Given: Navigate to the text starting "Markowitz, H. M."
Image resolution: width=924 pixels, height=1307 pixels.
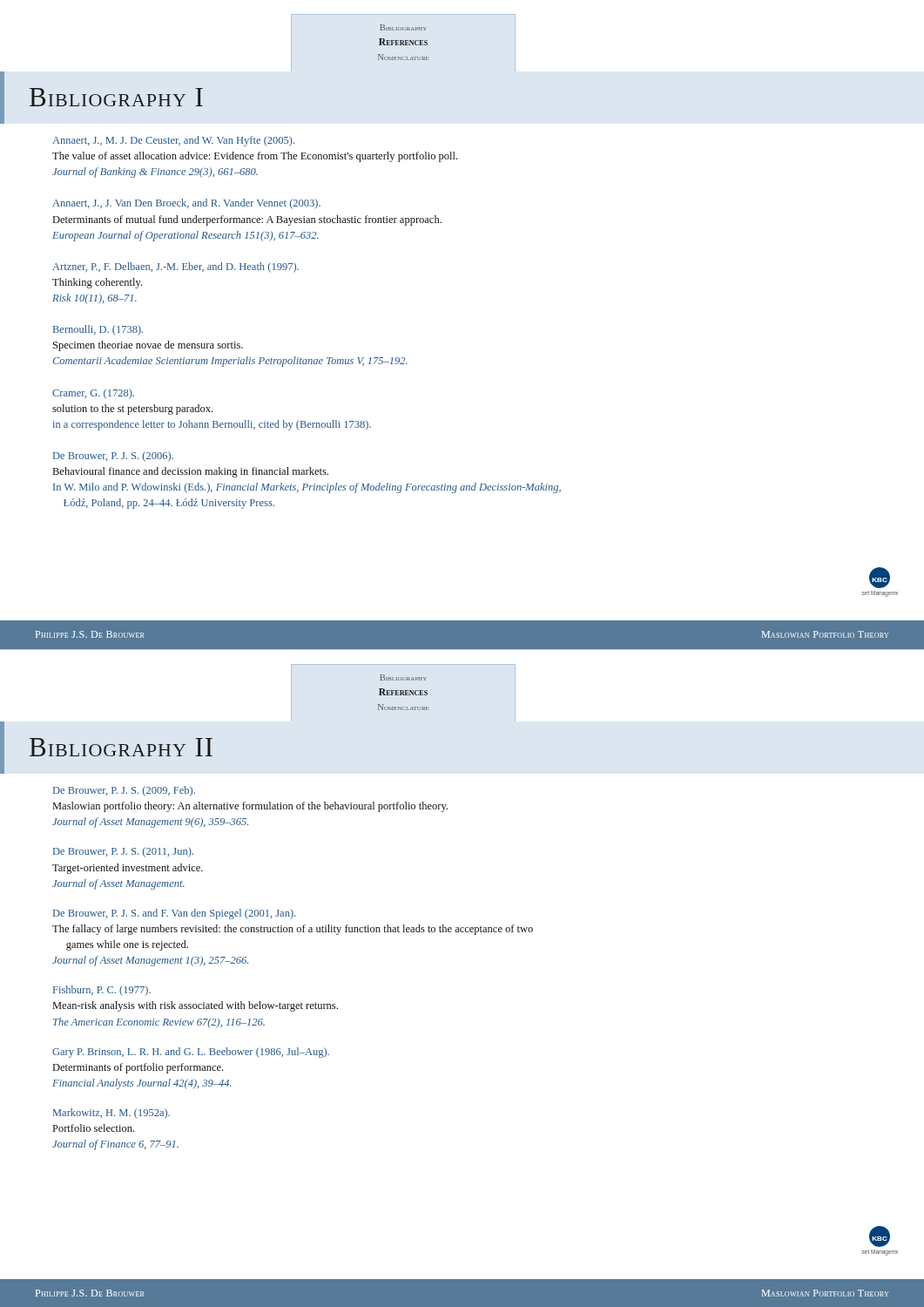Looking at the screenshot, I should click(111, 1114).
